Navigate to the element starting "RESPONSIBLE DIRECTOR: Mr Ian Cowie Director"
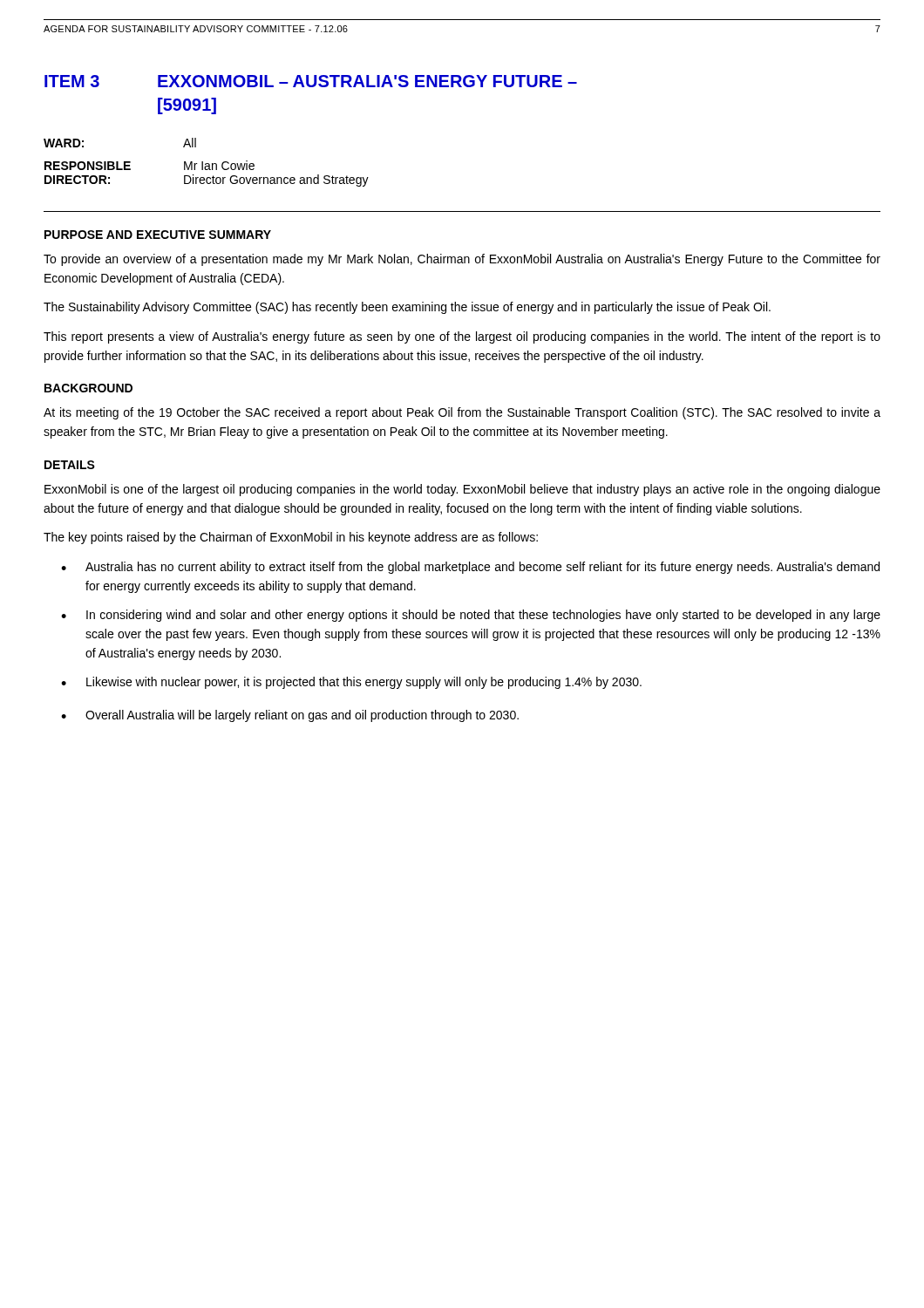This screenshot has width=924, height=1308. tap(206, 173)
